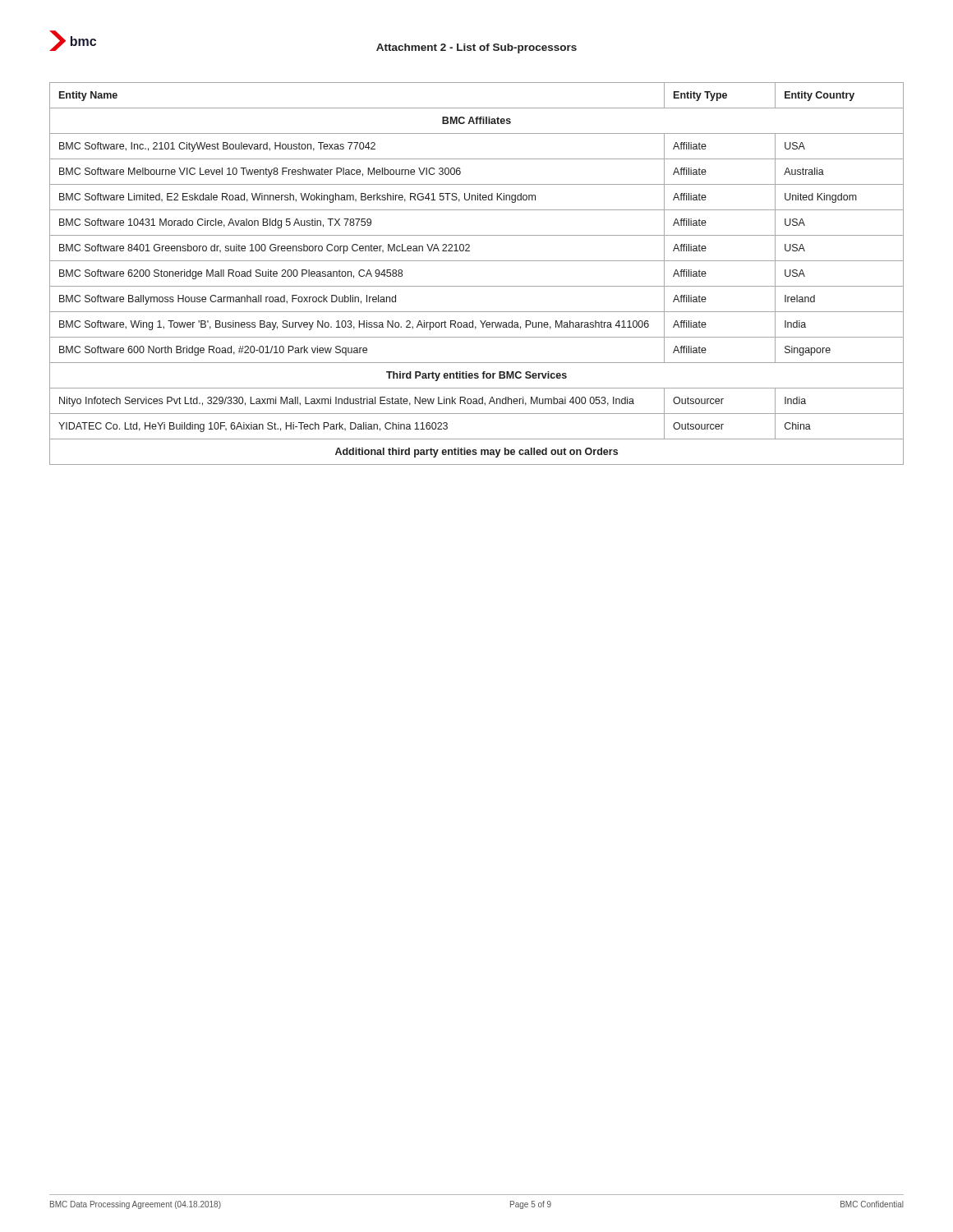This screenshot has width=953, height=1232.
Task: Find the element starting "Attachment 2 - List"
Action: [x=476, y=47]
